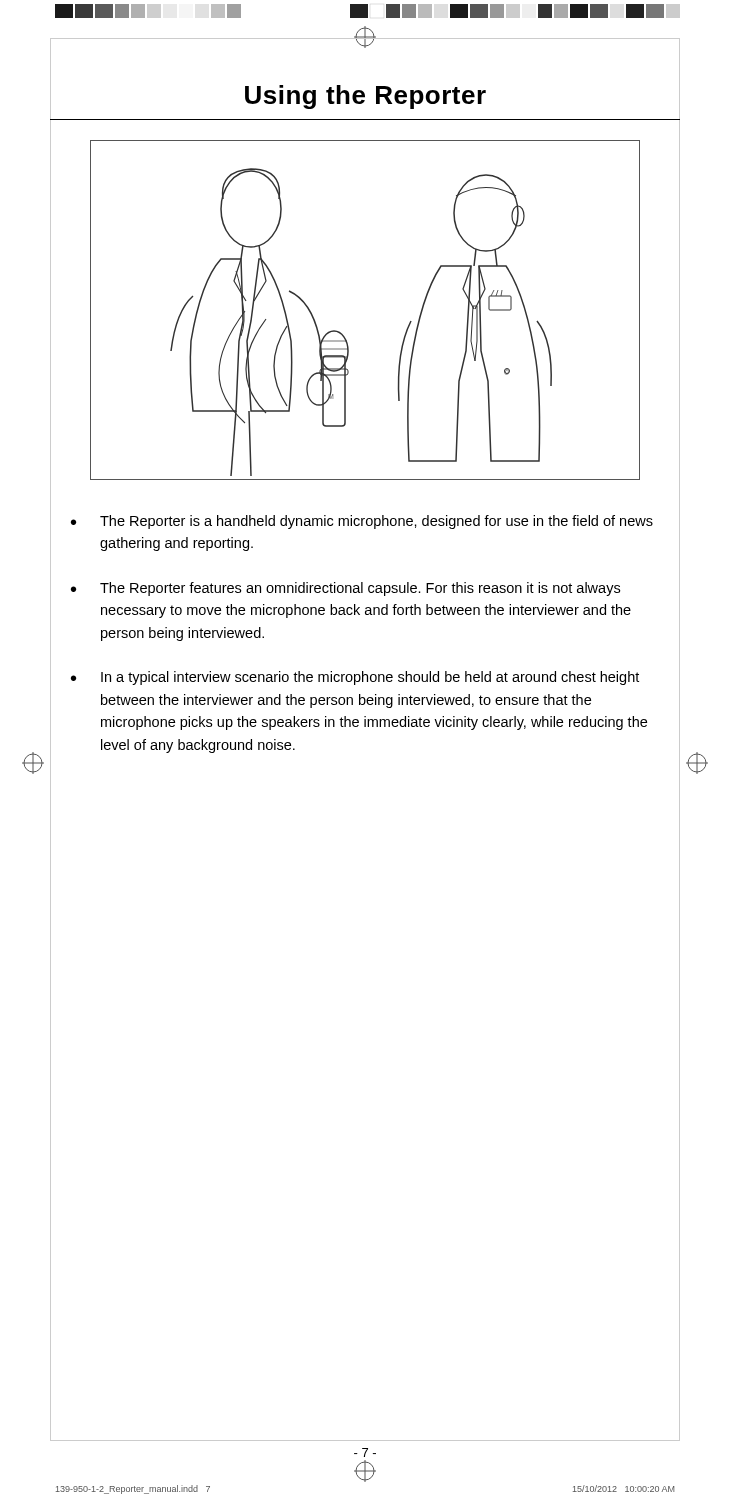Locate the block of text that opens with "• The Reporter is a handheld dynamic"
The height and width of the screenshot is (1500, 730).
[365, 532]
